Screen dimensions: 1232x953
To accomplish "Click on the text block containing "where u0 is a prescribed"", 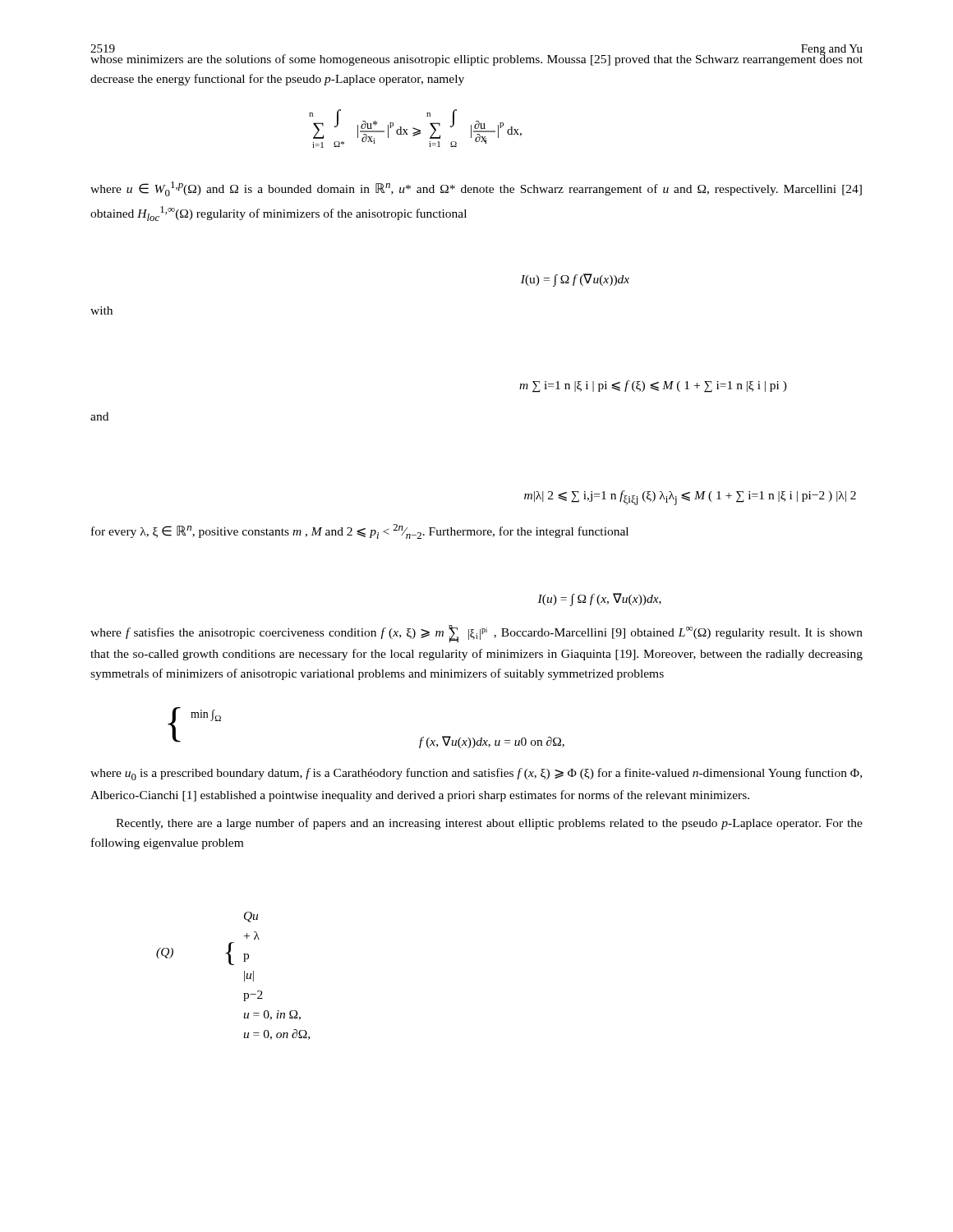I will [x=476, y=808].
